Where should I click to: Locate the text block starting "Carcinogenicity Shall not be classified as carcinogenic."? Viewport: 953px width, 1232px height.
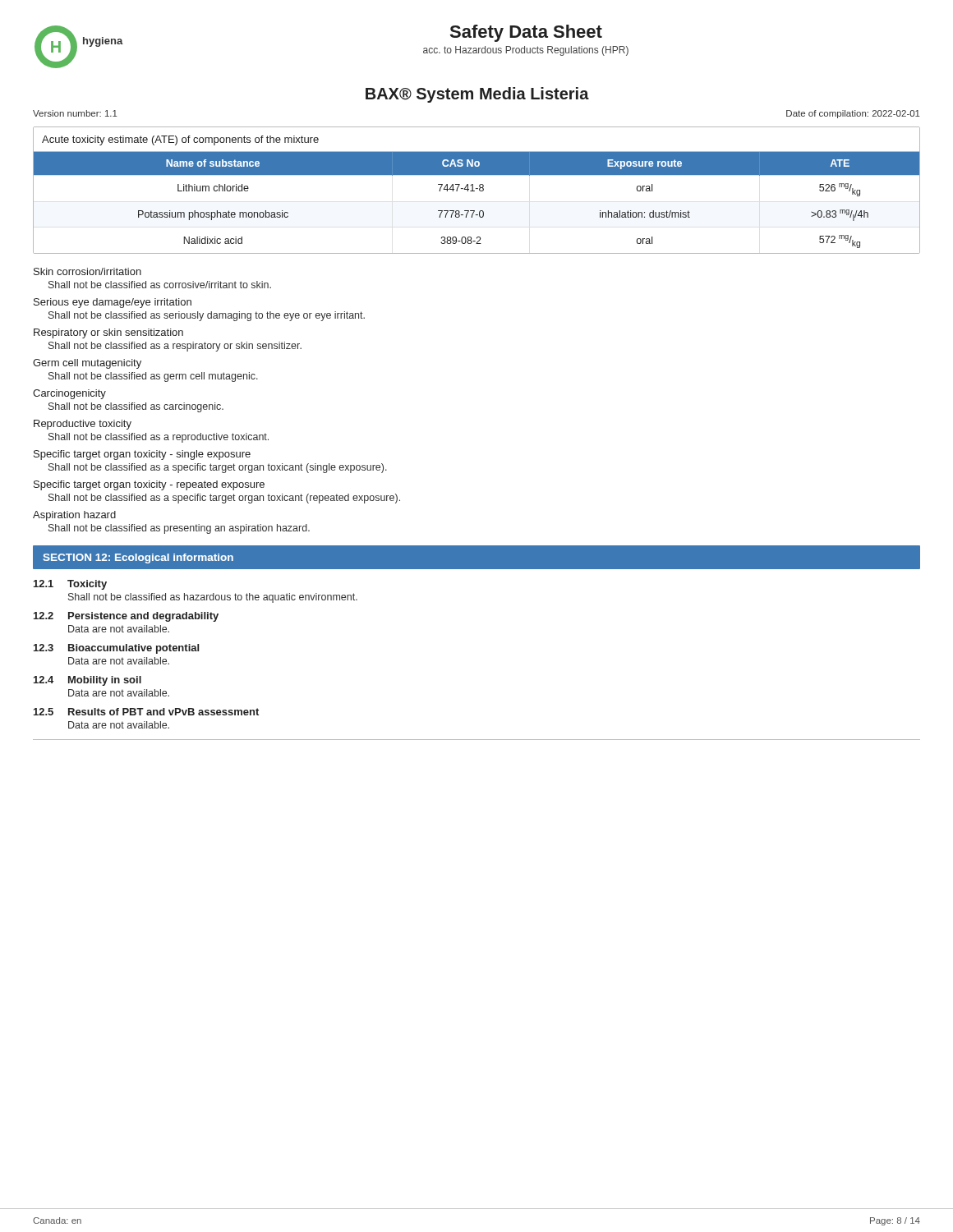(69, 394)
